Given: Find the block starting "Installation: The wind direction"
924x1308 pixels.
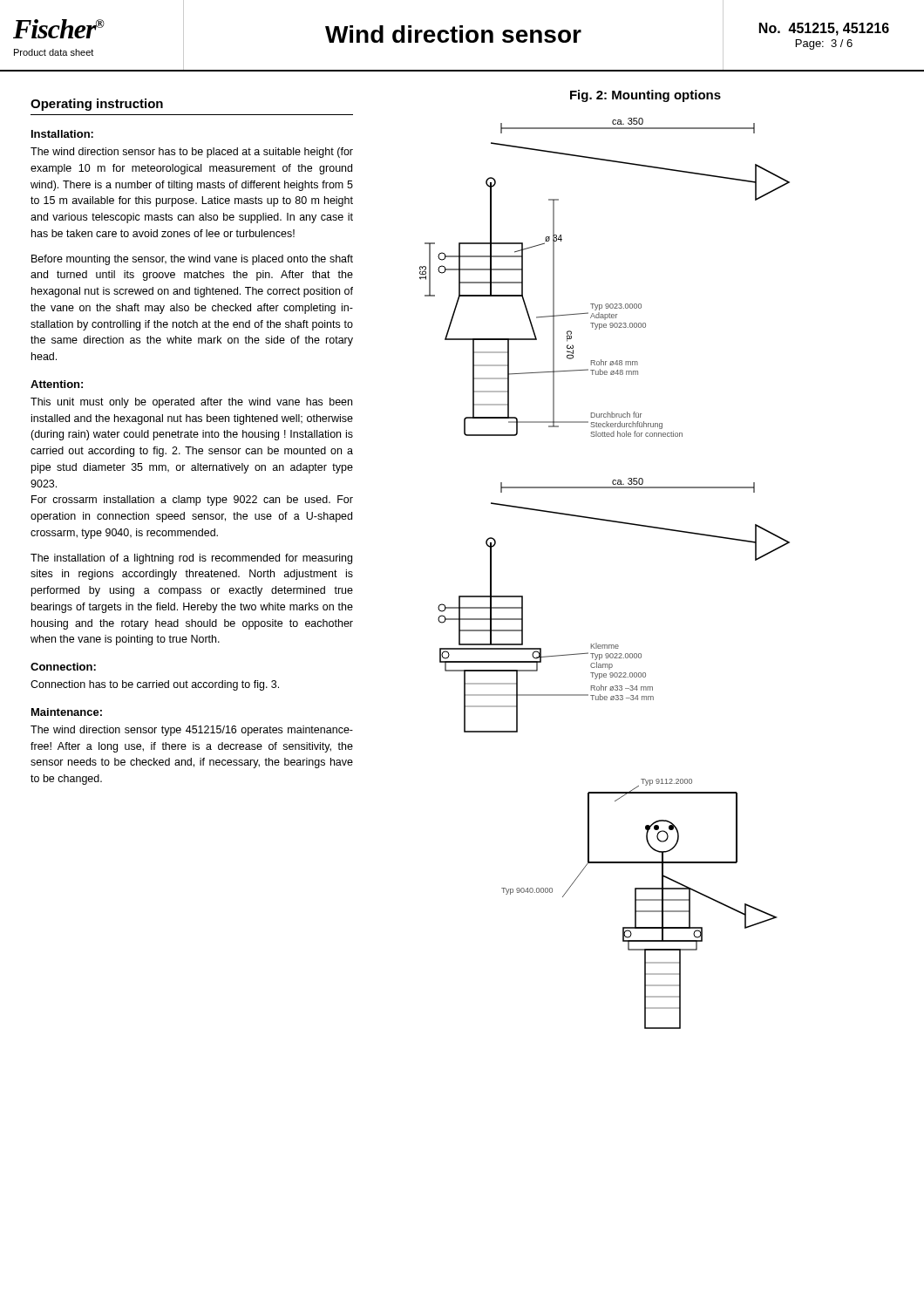Looking at the screenshot, I should coord(192,246).
